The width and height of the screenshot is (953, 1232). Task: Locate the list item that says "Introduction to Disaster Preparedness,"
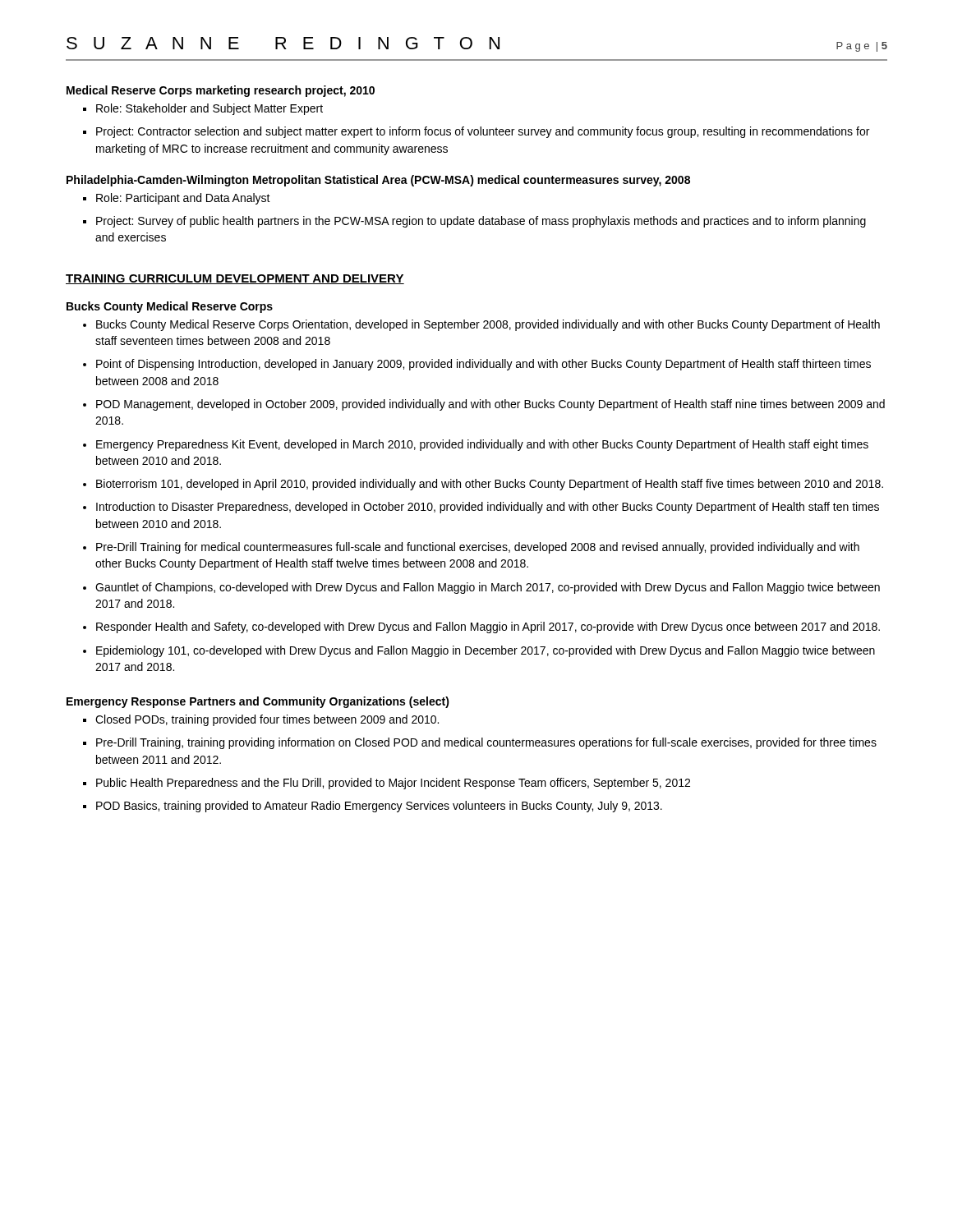click(x=476, y=516)
